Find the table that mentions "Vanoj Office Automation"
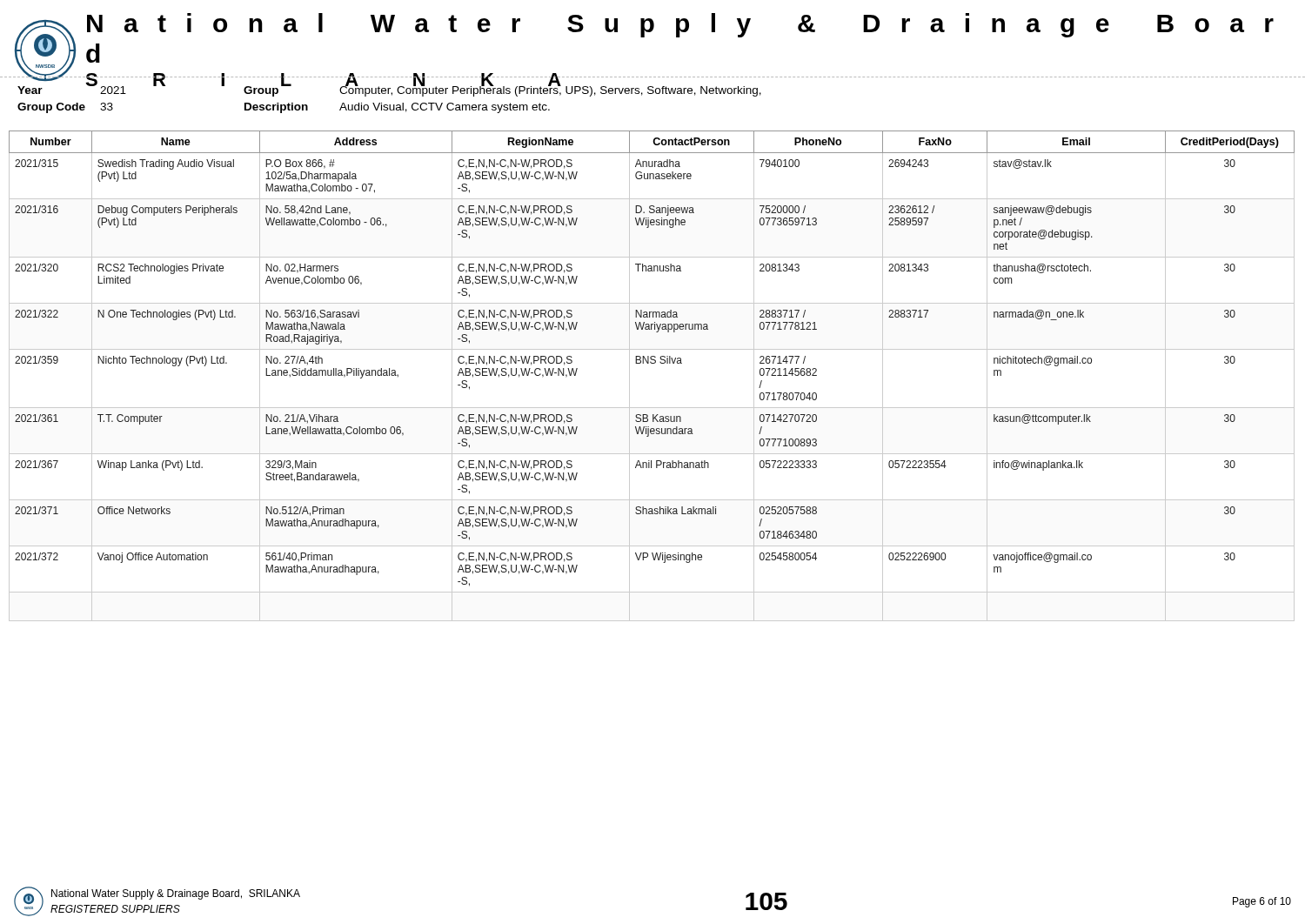The height and width of the screenshot is (924, 1305). (x=652, y=376)
